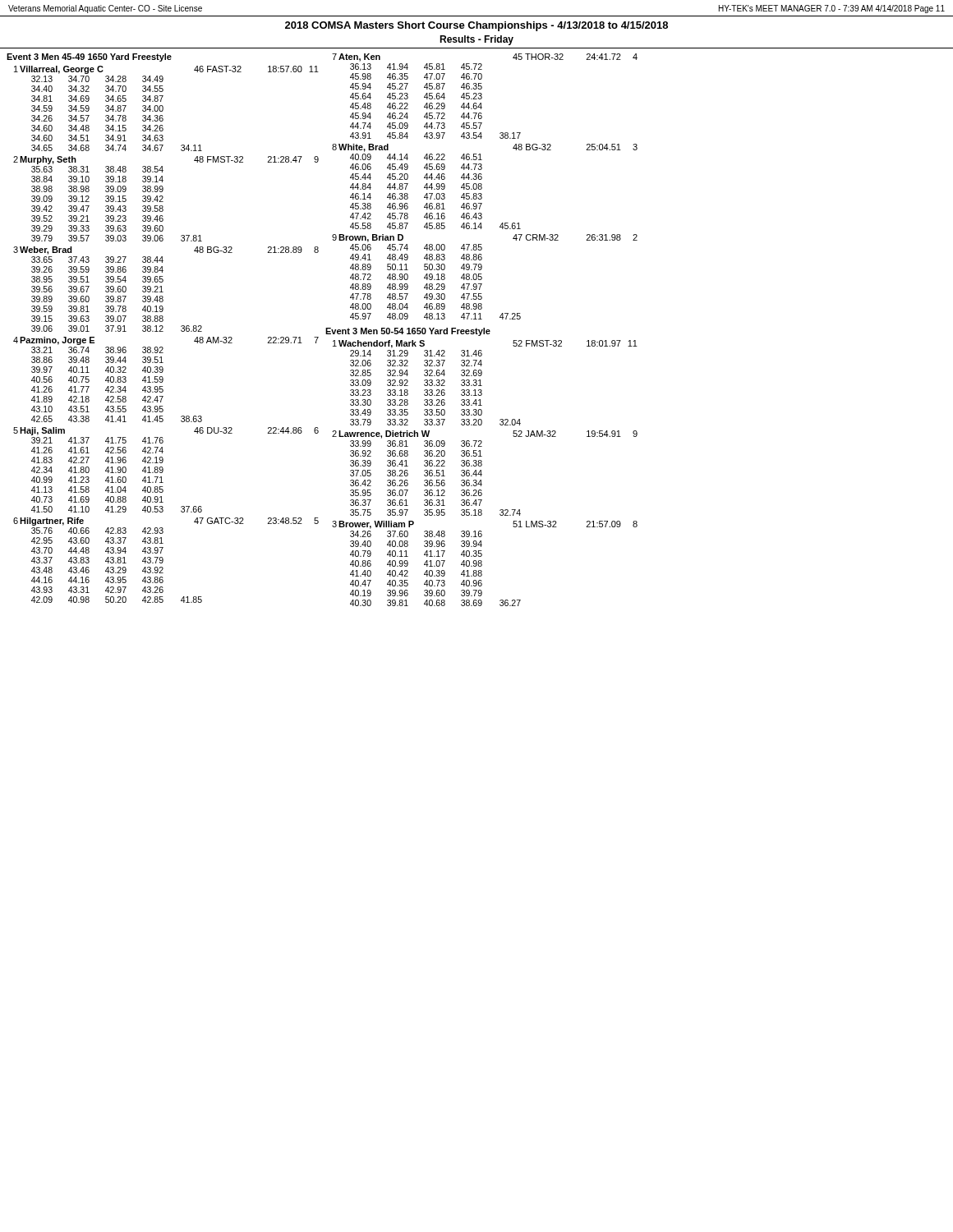
Task: Navigate to the passage starting "Event 3 Men 45-49 1650 Yard"
Action: tap(89, 57)
